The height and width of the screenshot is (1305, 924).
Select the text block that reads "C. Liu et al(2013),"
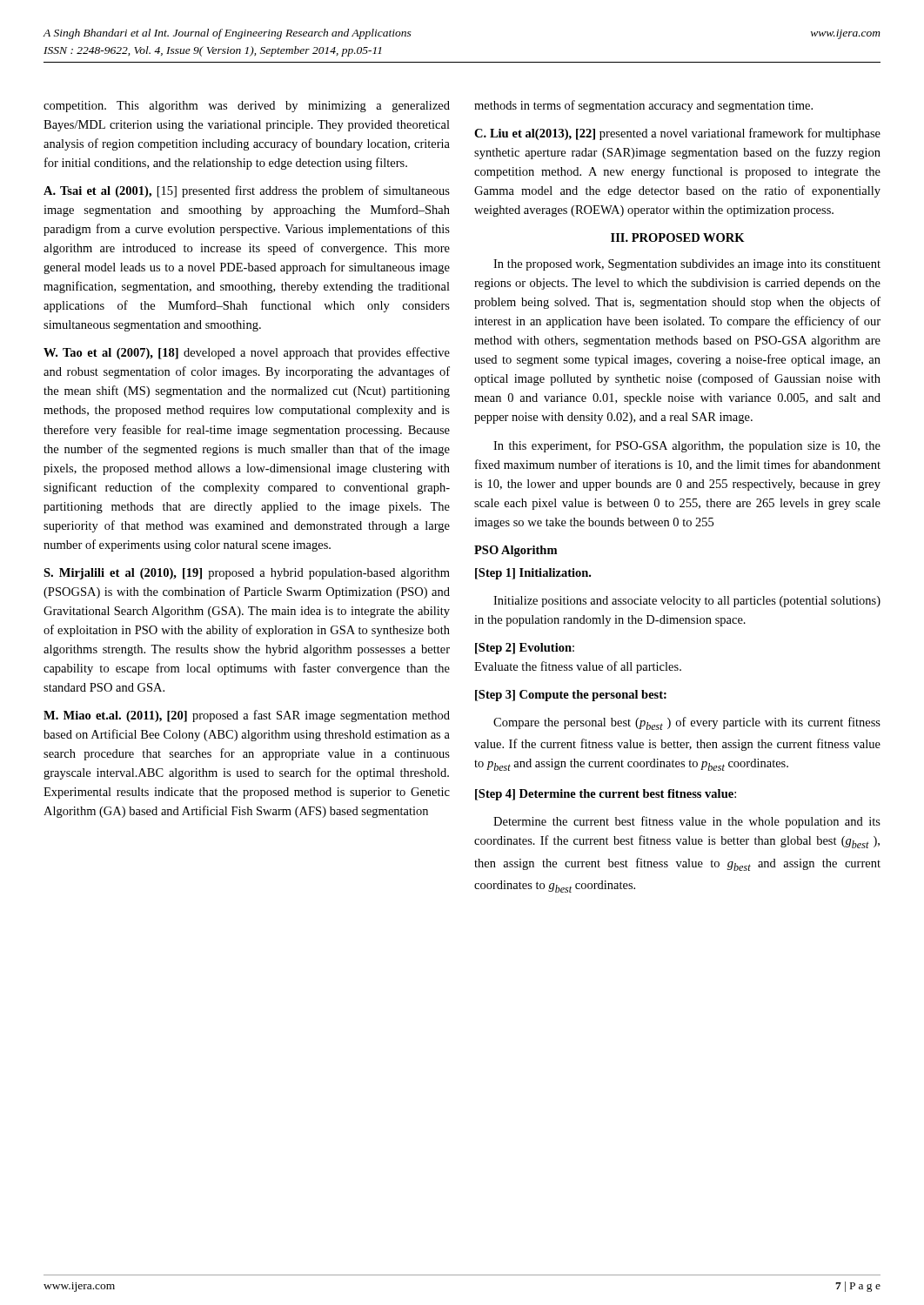click(677, 171)
